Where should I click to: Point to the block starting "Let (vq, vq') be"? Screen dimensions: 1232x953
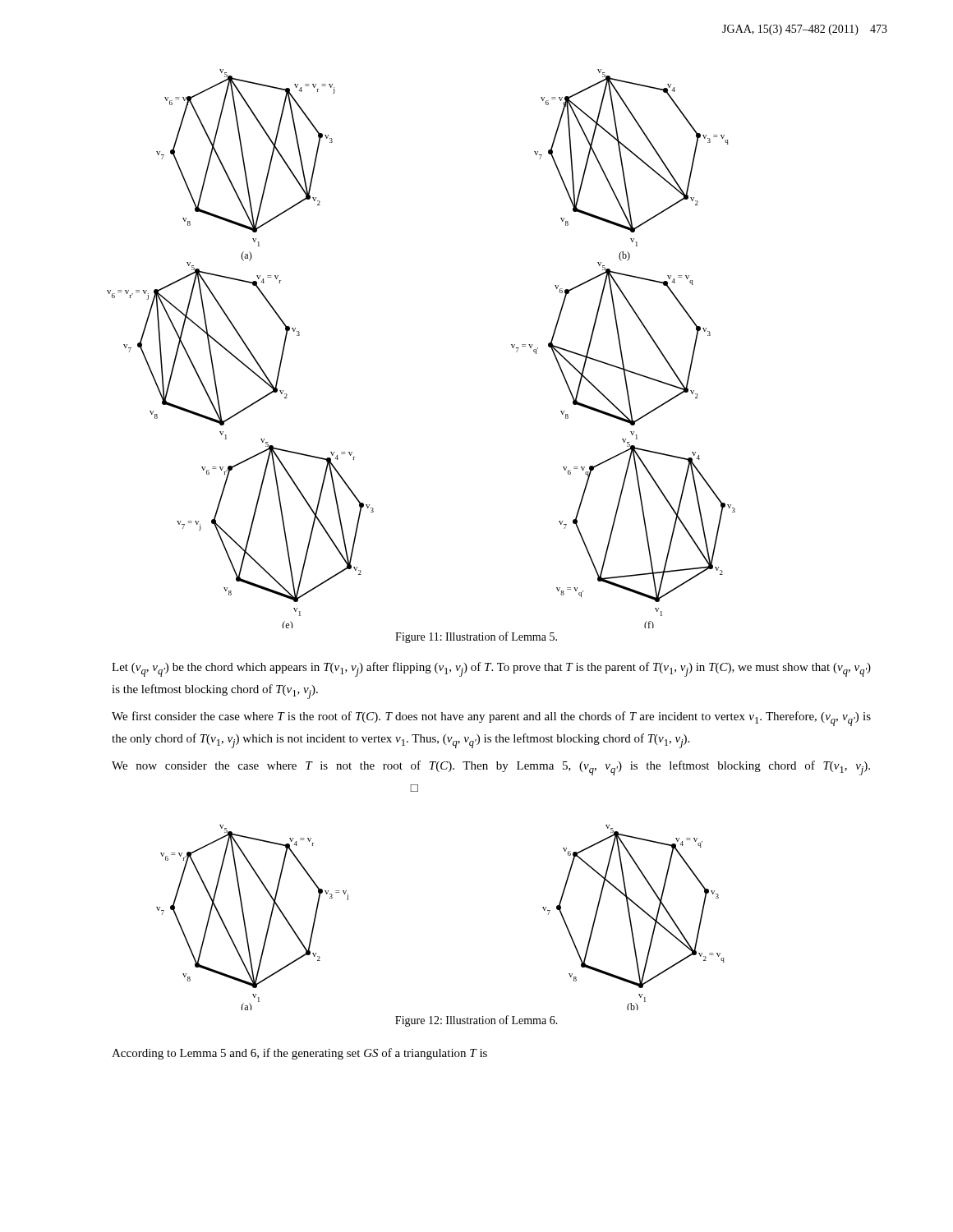[491, 727]
